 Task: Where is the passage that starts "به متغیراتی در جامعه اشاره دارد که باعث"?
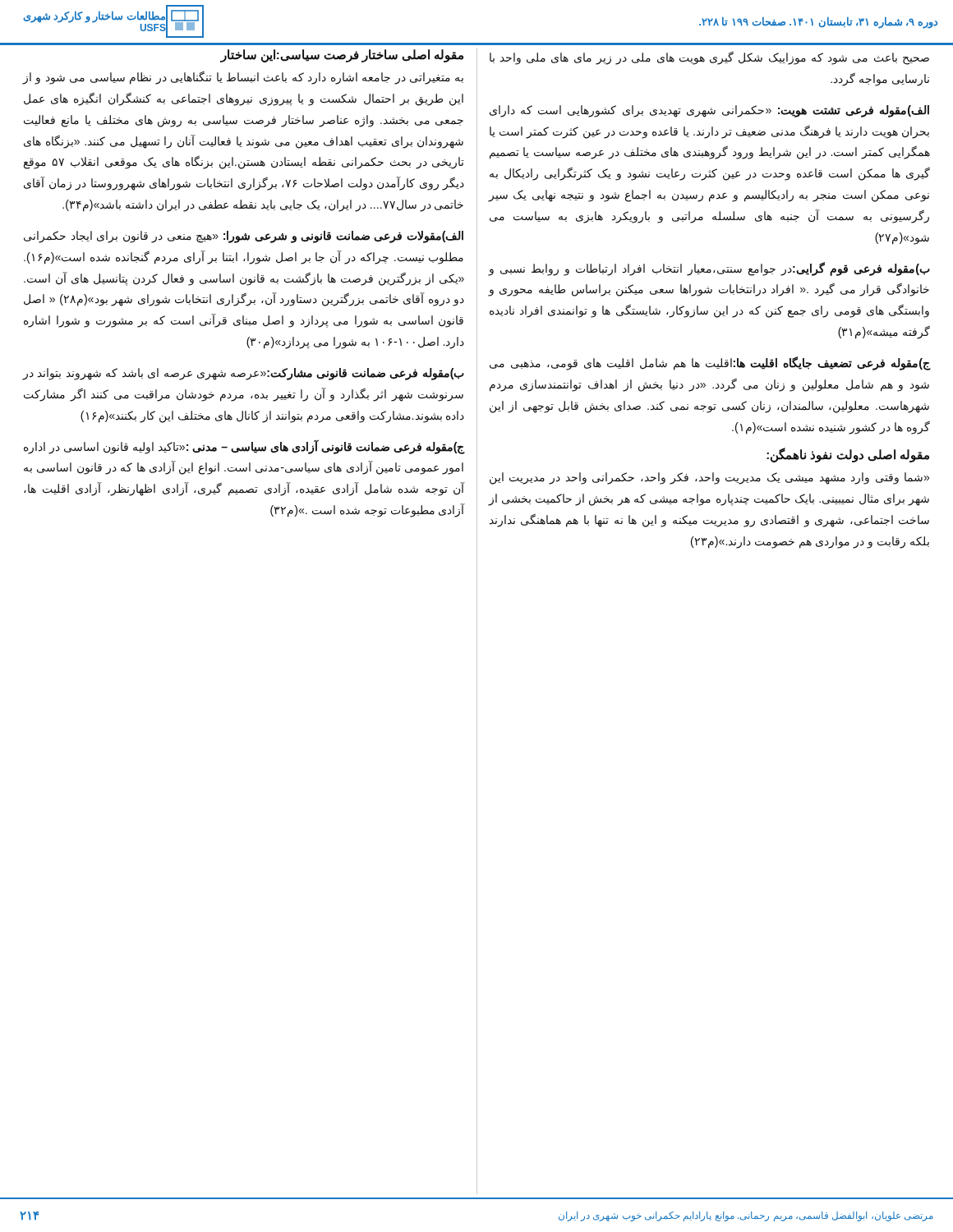point(244,141)
